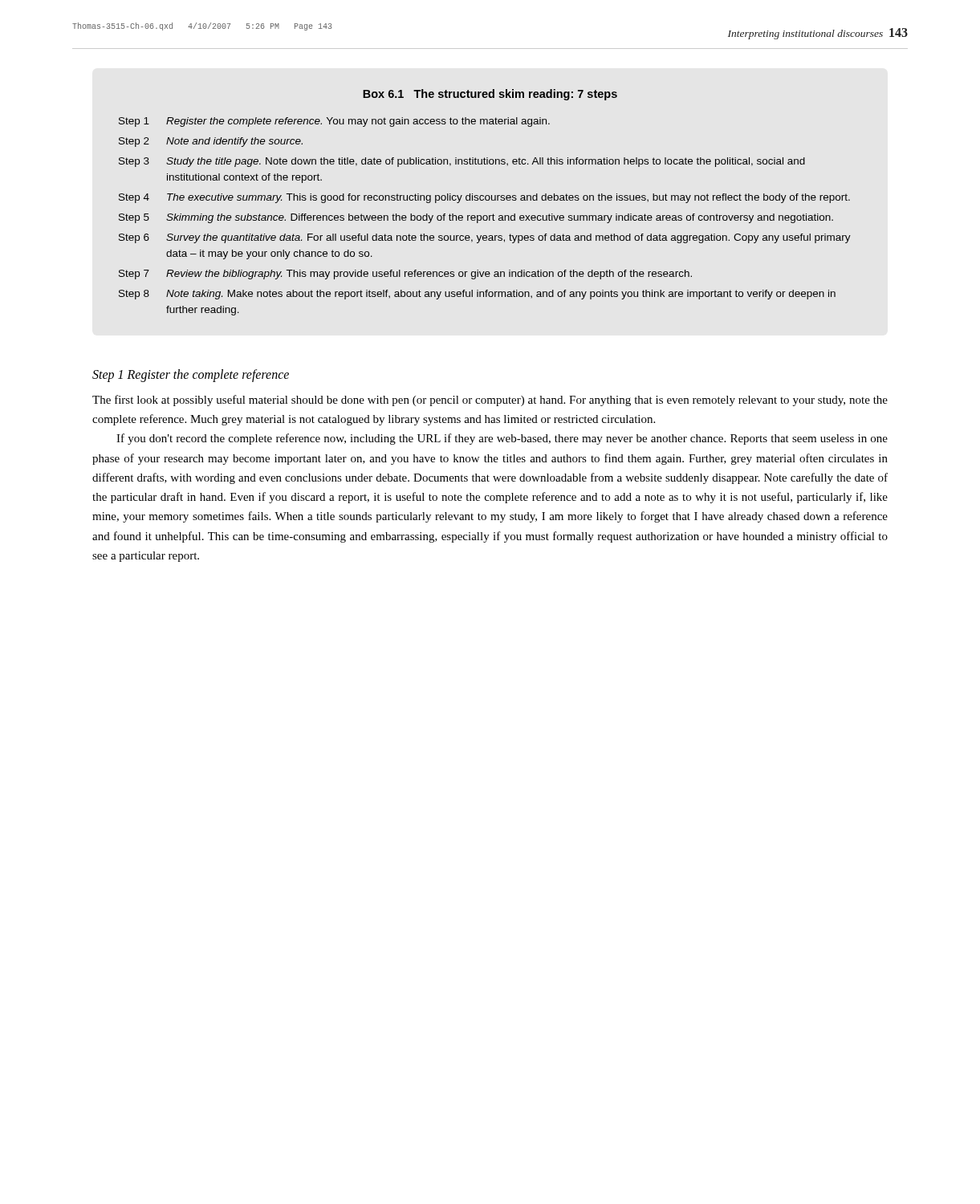
Task: Point to the block starting "Step 6 Survey the quantitative data. For"
Action: click(490, 245)
